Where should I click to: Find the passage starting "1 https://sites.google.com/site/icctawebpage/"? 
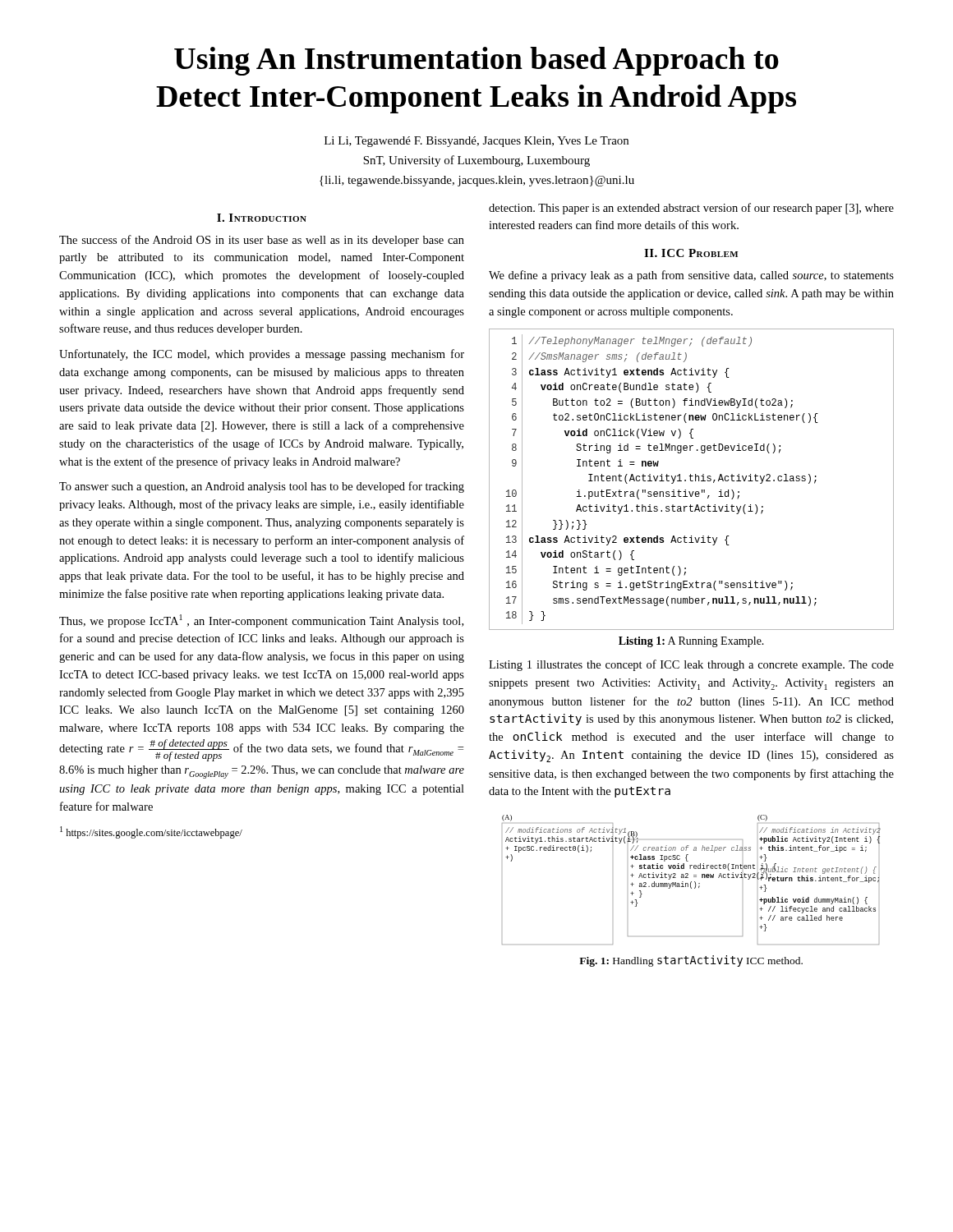coord(151,831)
